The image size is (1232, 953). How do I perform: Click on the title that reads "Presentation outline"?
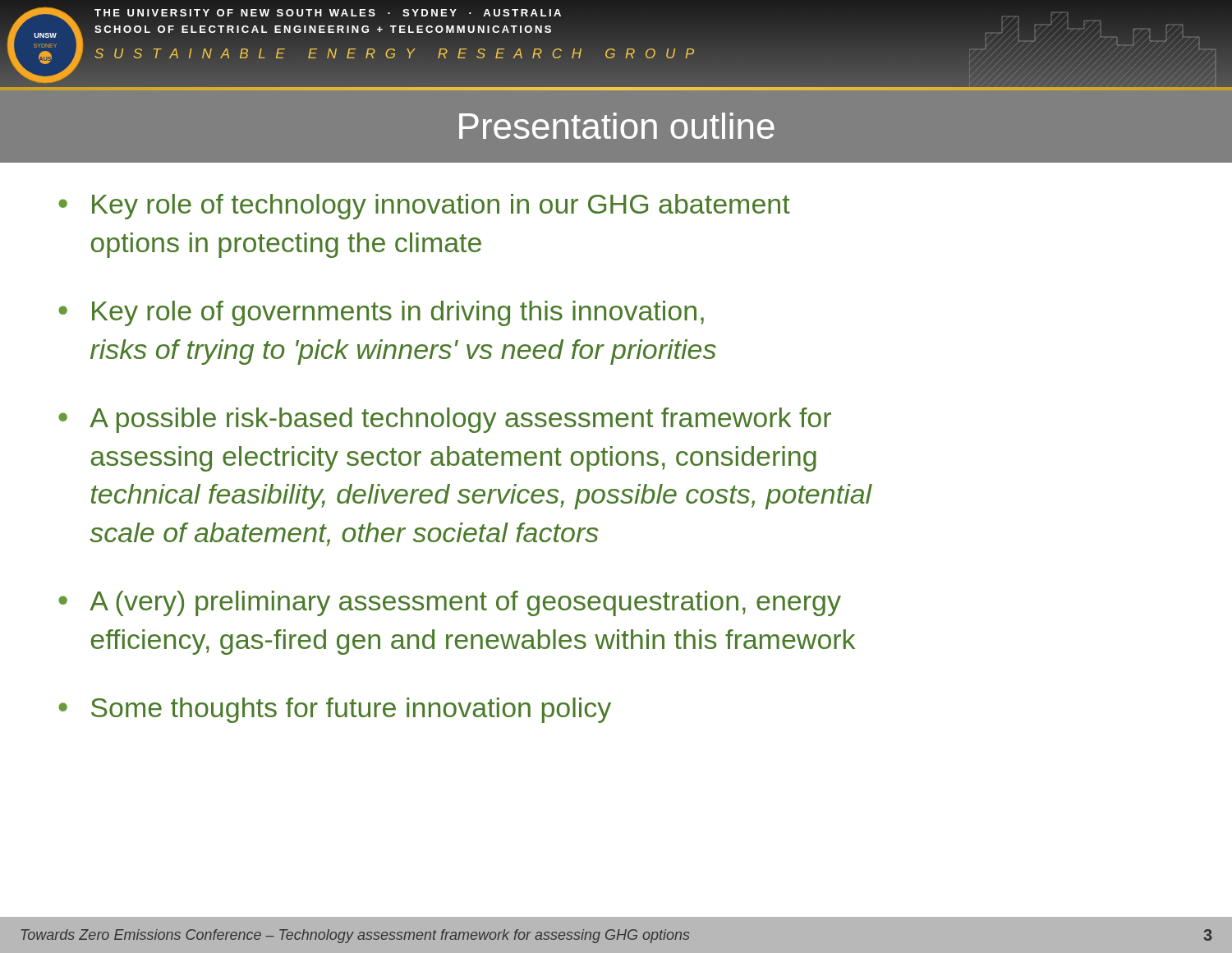tap(616, 127)
